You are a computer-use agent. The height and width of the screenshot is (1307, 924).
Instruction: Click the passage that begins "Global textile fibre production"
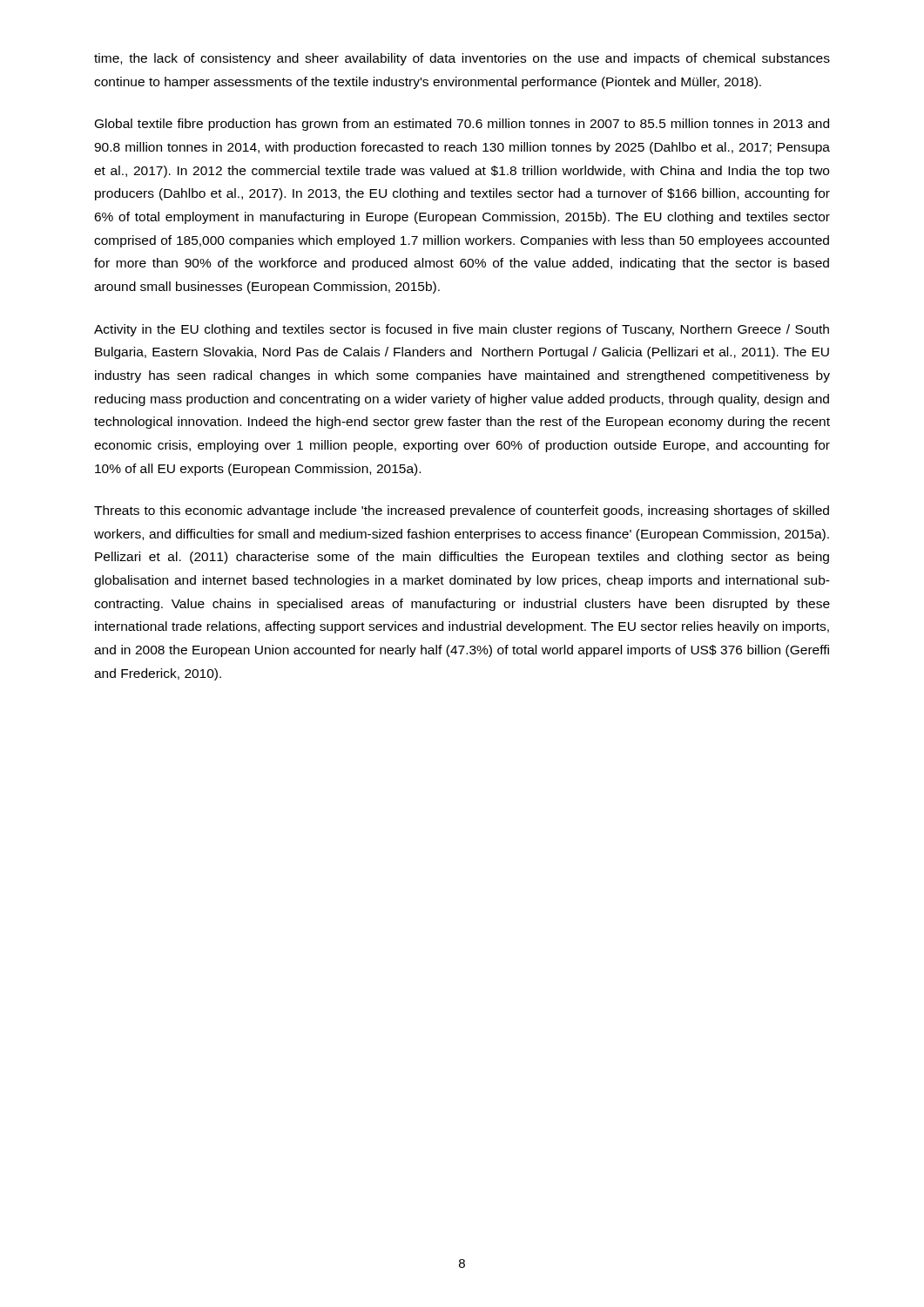[x=462, y=205]
